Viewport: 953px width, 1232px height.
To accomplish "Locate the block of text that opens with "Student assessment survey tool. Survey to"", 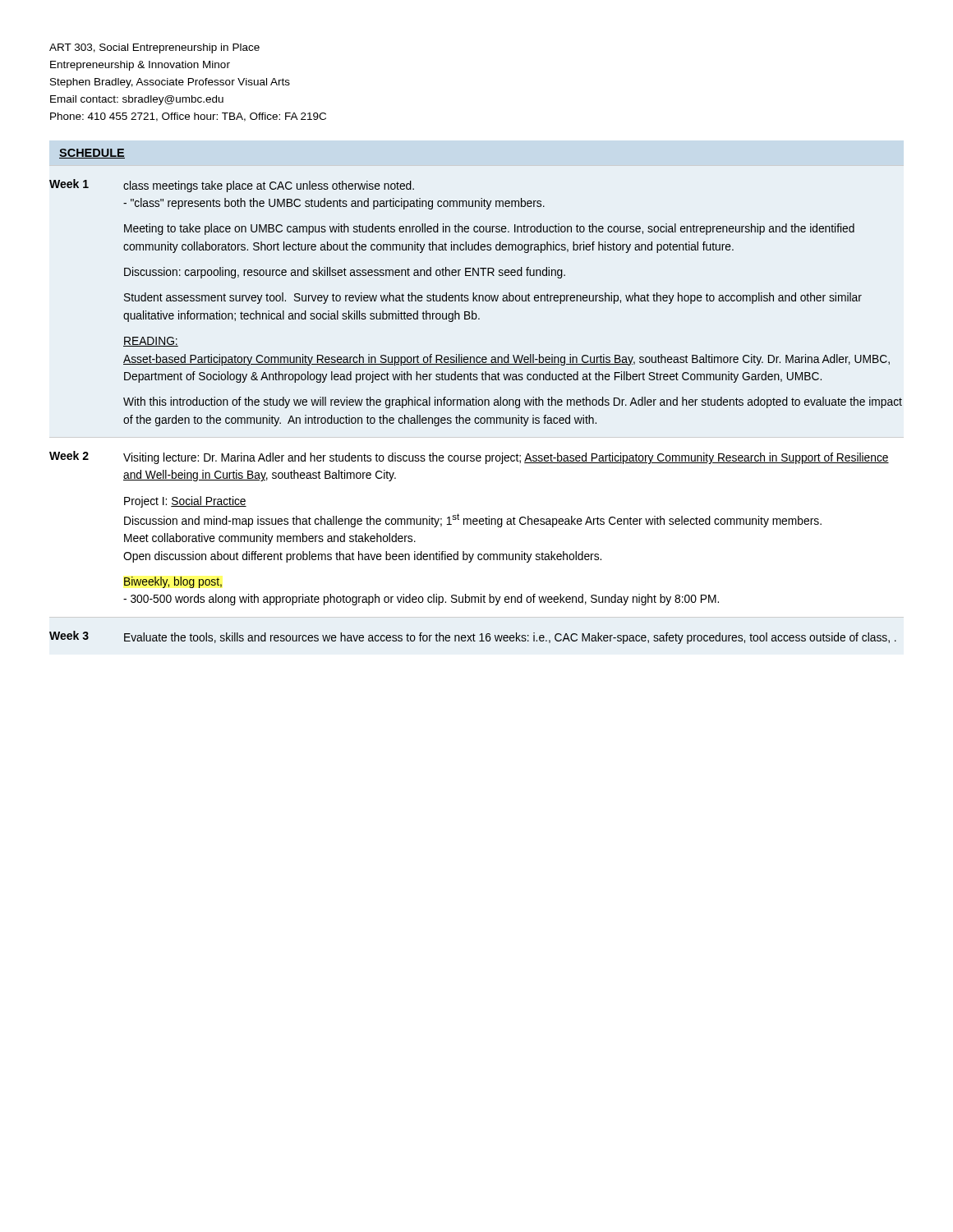I will 492,307.
